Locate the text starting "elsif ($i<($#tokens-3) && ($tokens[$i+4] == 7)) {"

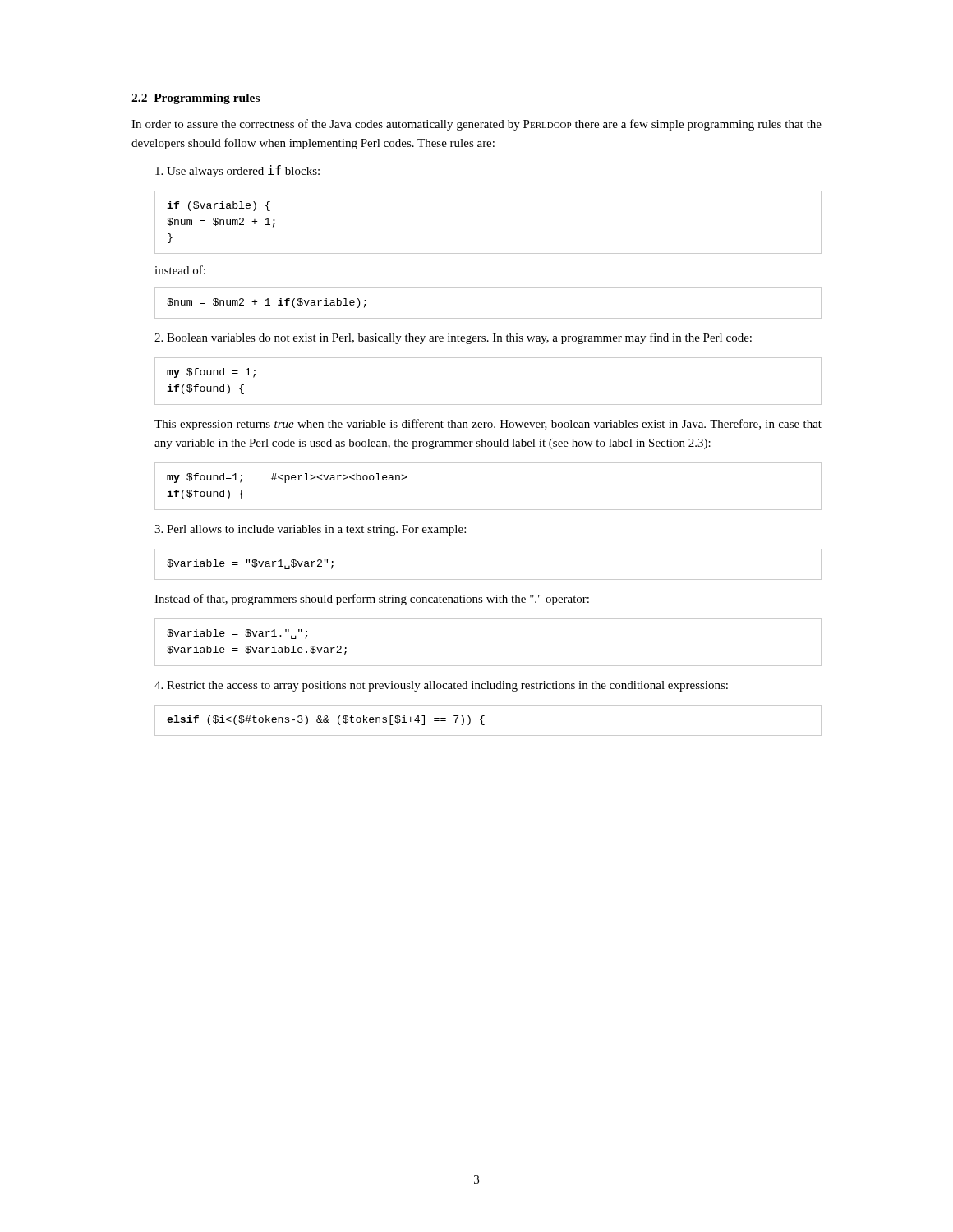click(x=488, y=720)
